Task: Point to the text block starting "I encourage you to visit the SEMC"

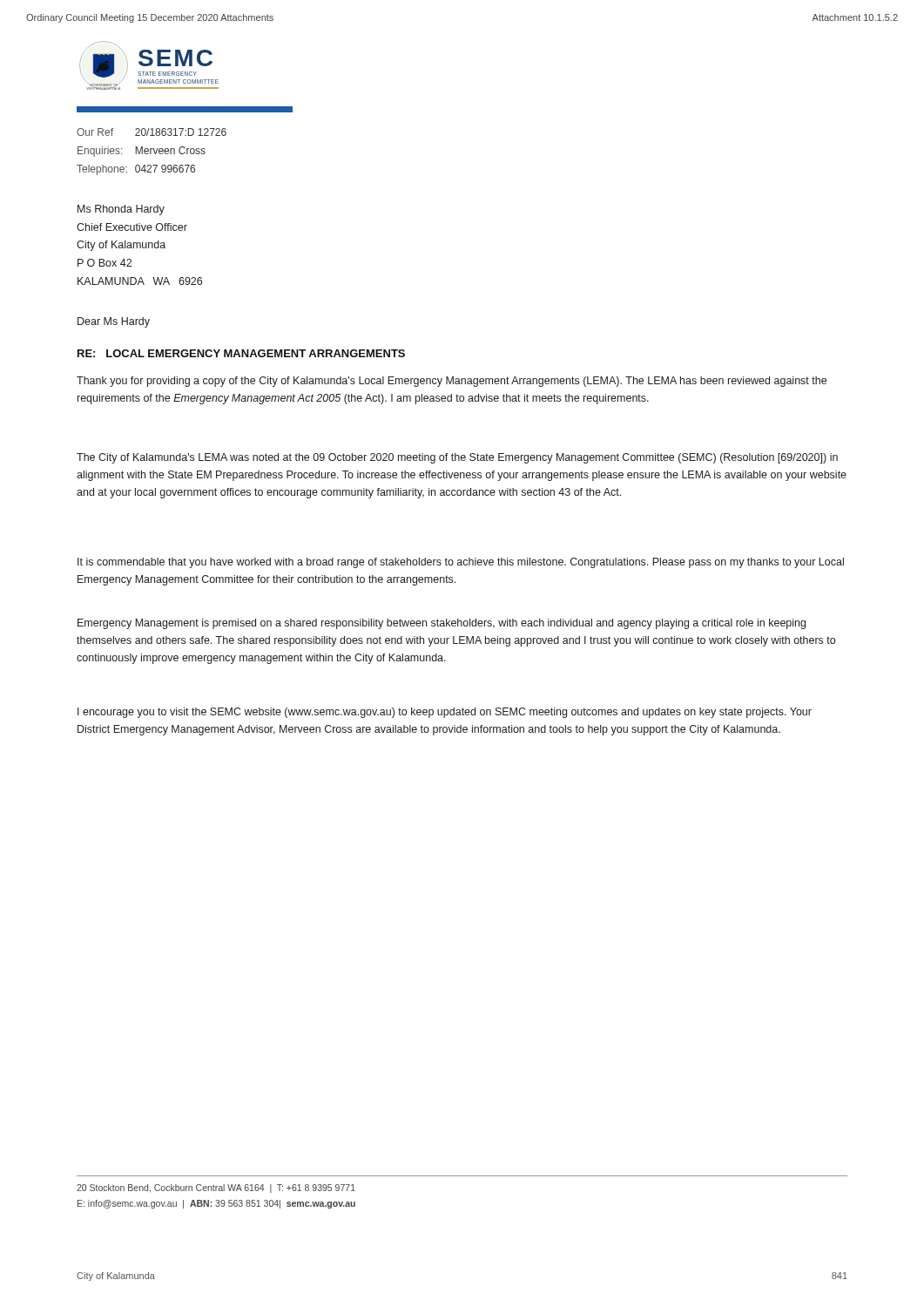Action: point(444,720)
